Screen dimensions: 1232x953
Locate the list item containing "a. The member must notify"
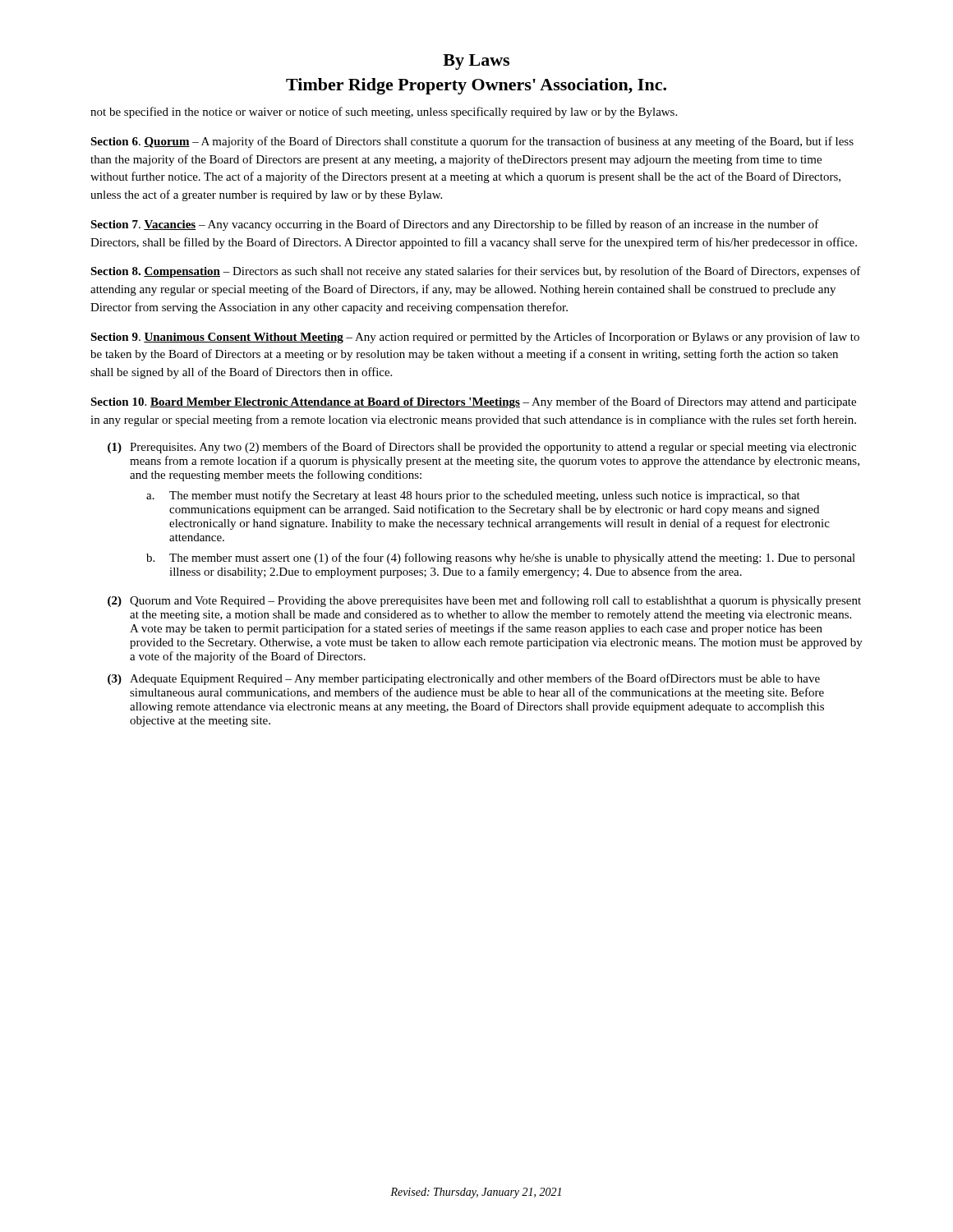[x=504, y=517]
